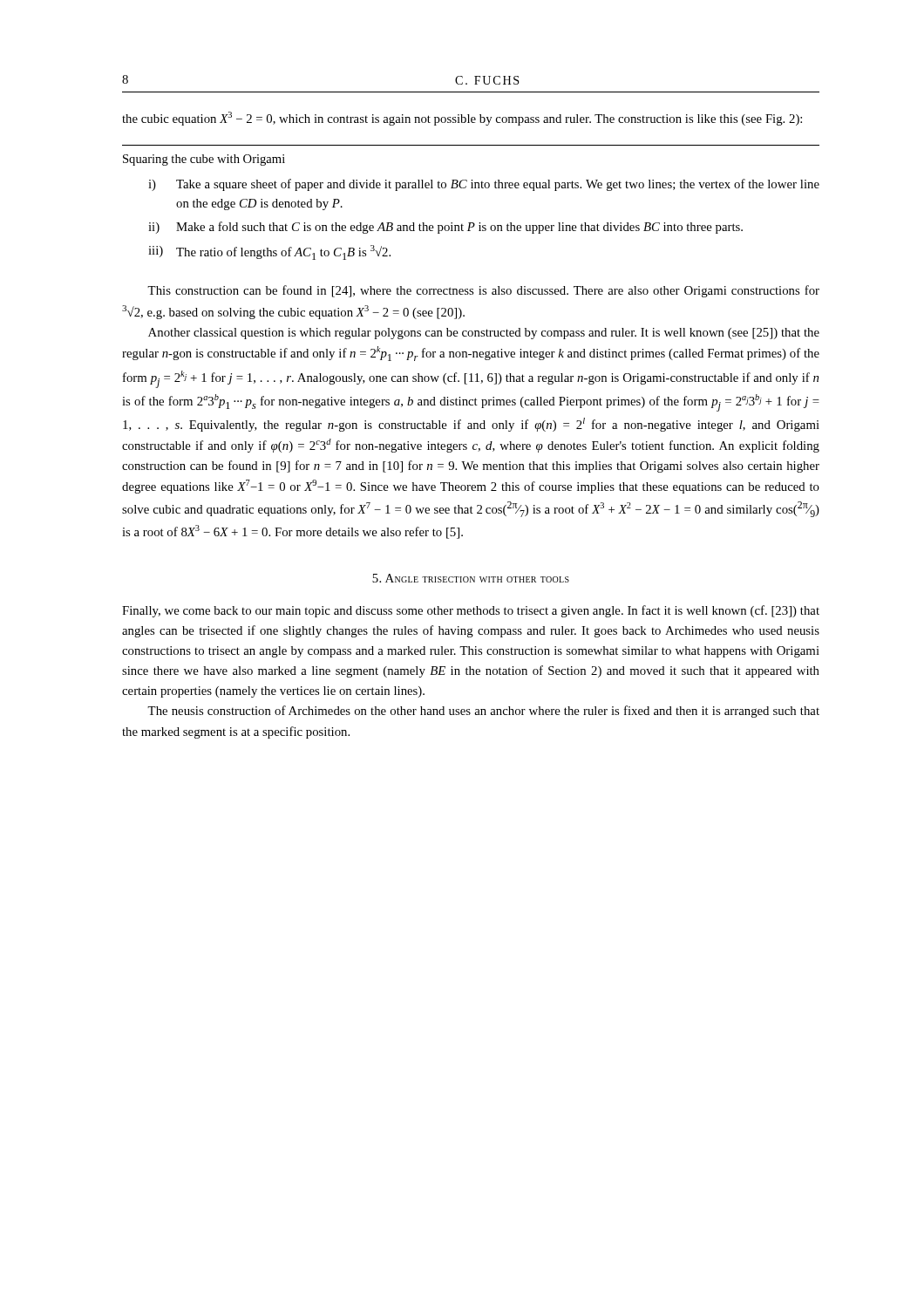
Task: Locate the block of text that opens with "iii) The ratio of lengths of AC1"
Action: (269, 252)
